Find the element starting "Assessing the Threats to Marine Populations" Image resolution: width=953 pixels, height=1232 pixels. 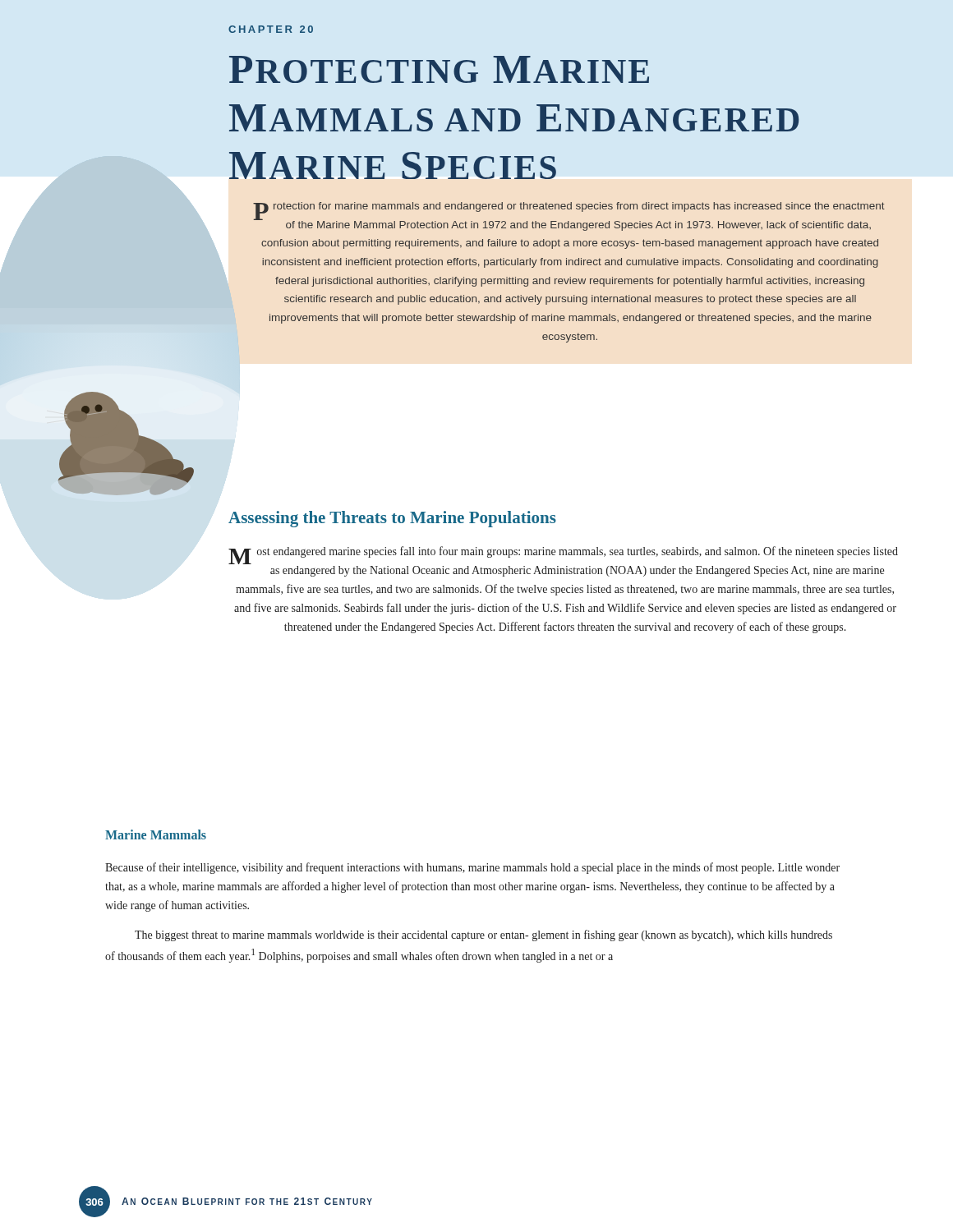[x=565, y=518]
